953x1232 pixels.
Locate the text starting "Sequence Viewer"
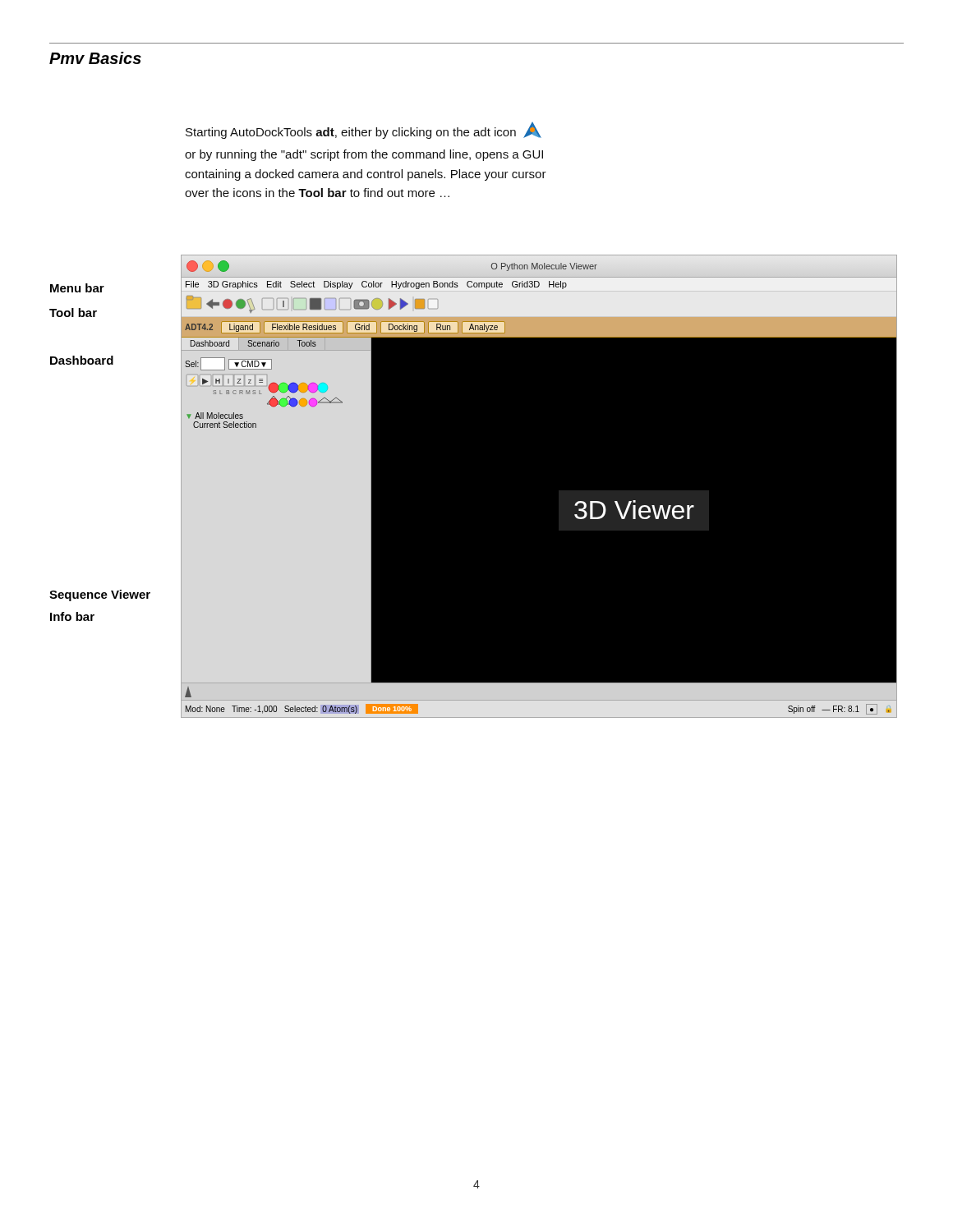(100, 594)
